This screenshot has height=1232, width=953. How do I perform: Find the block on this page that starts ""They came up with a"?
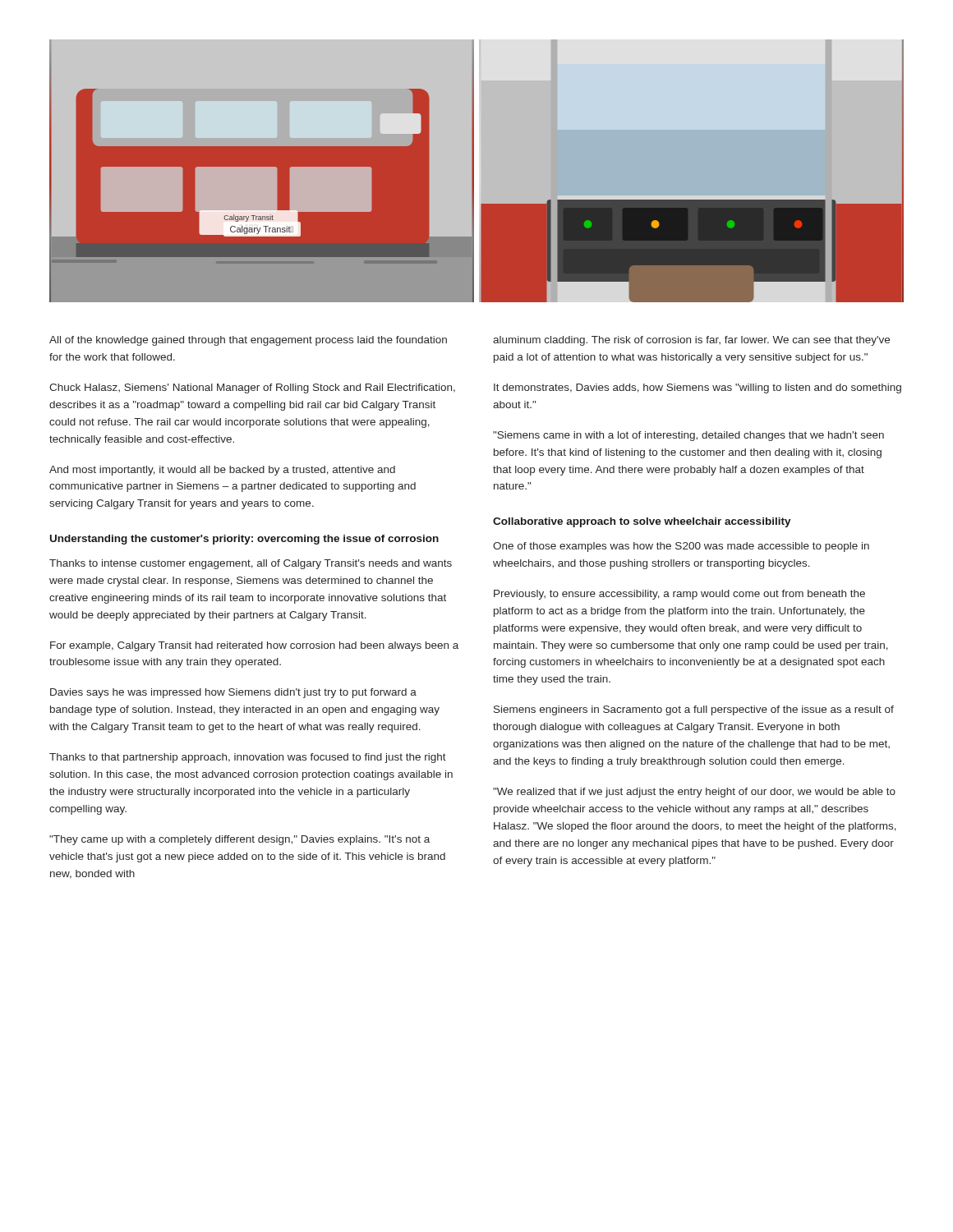248,856
